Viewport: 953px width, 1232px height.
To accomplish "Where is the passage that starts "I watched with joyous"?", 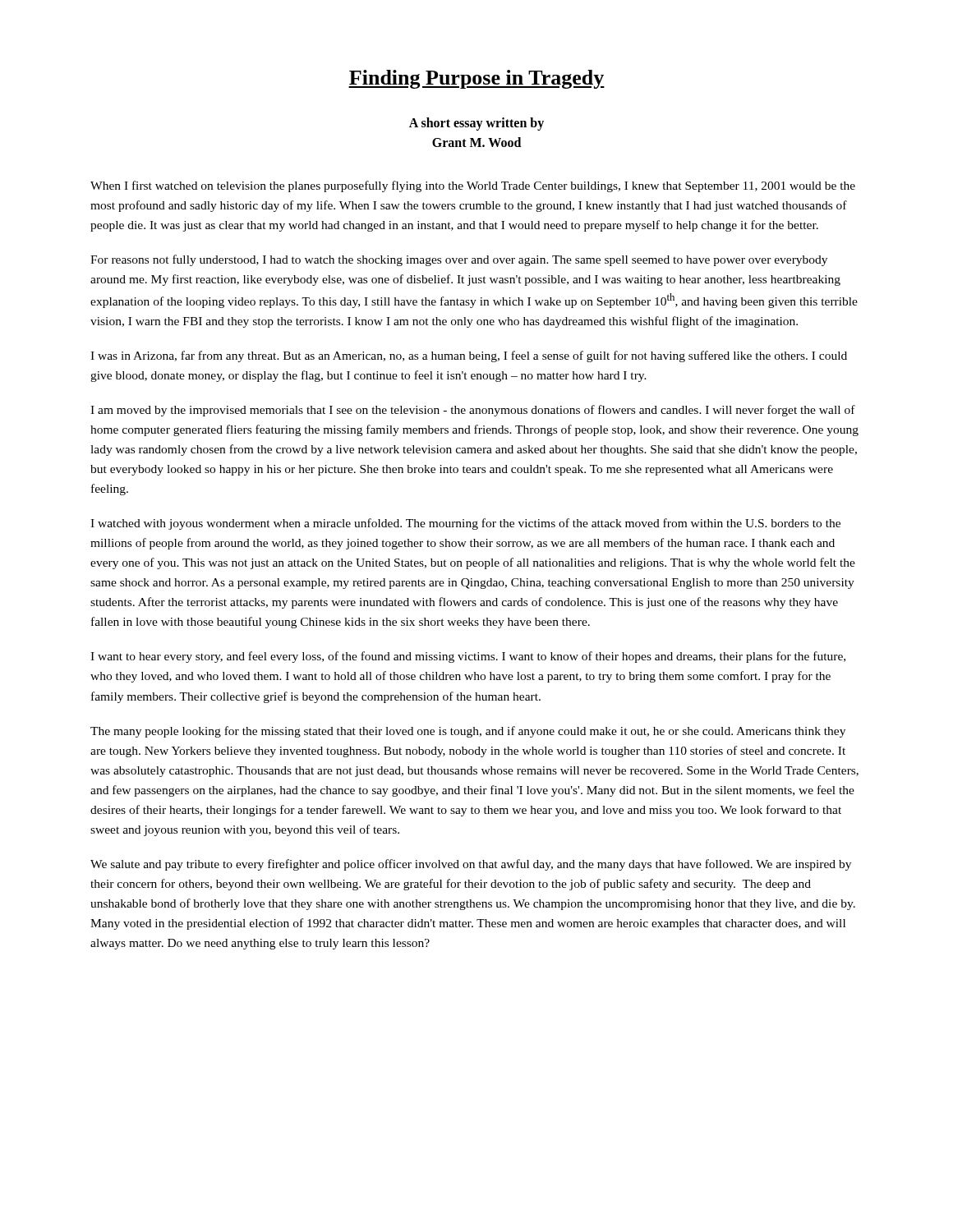I will click(473, 572).
